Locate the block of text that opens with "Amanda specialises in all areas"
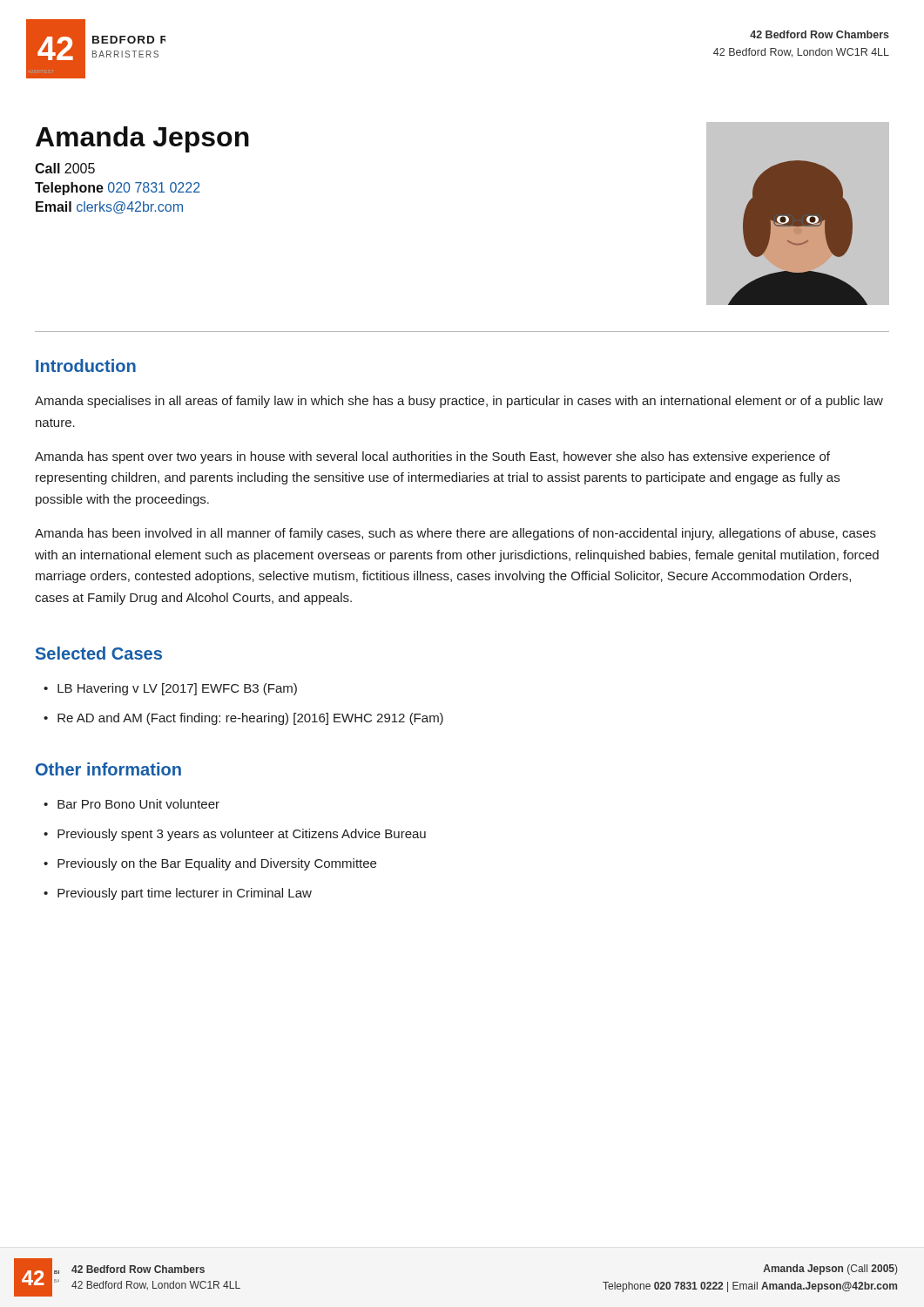924x1307 pixels. click(x=459, y=411)
